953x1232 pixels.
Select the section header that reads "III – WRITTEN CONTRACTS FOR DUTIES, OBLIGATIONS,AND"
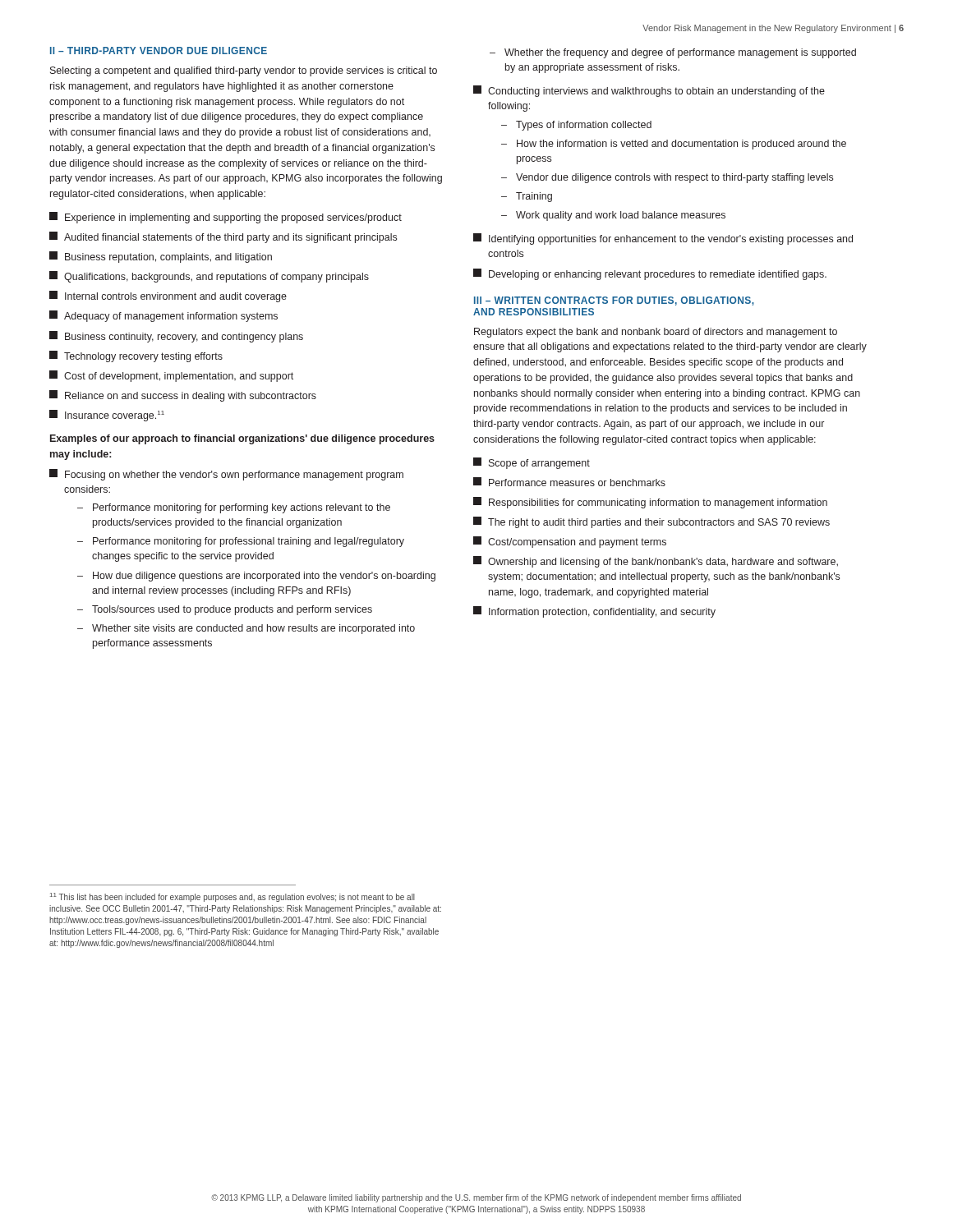click(614, 306)
